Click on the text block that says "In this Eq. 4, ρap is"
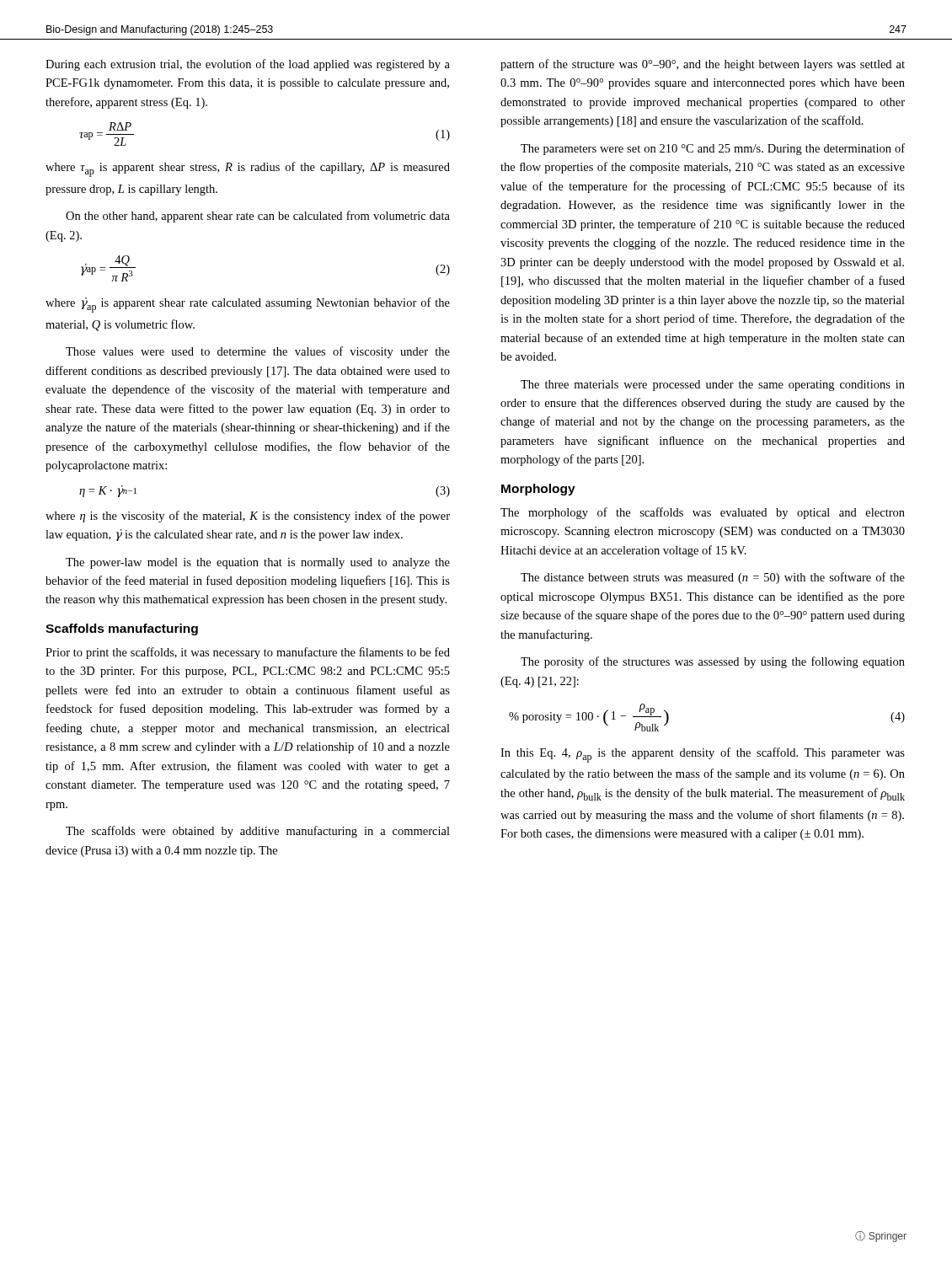The width and height of the screenshot is (952, 1264). pyautogui.click(x=703, y=793)
